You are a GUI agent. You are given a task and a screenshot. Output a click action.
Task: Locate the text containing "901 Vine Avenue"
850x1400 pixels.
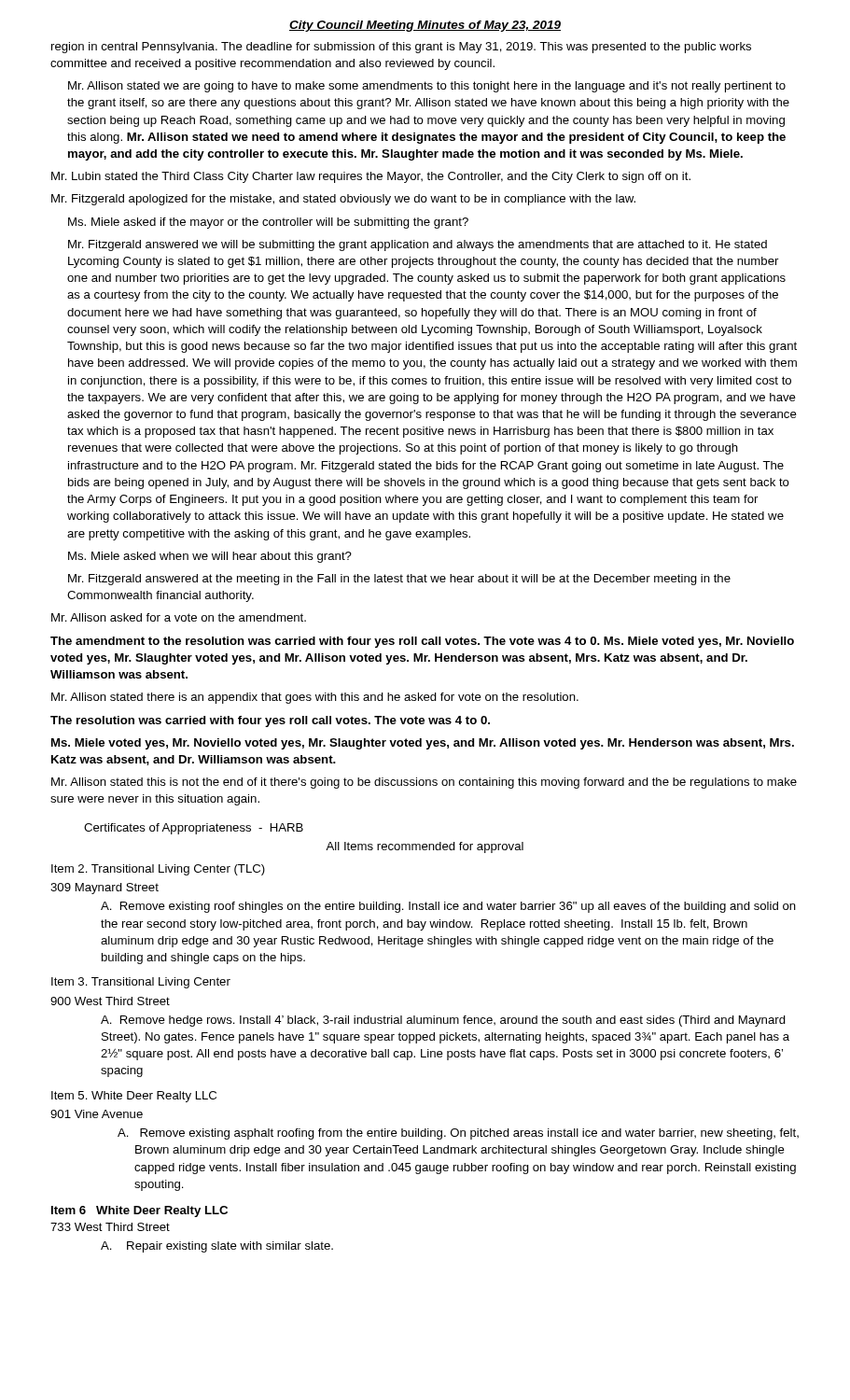coord(97,1114)
